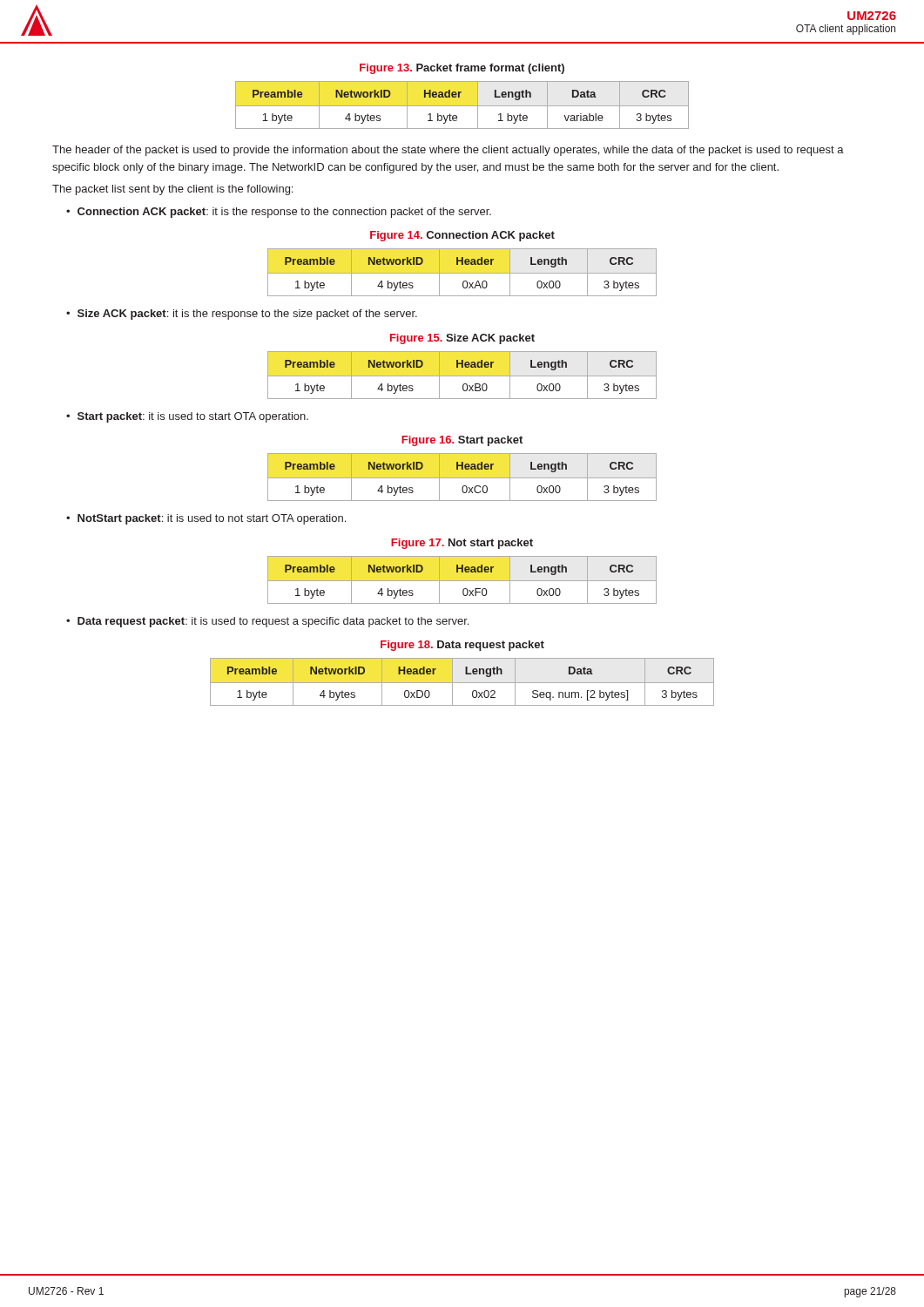Select the text starting "The packet list sent by the client"
924x1307 pixels.
tap(173, 189)
